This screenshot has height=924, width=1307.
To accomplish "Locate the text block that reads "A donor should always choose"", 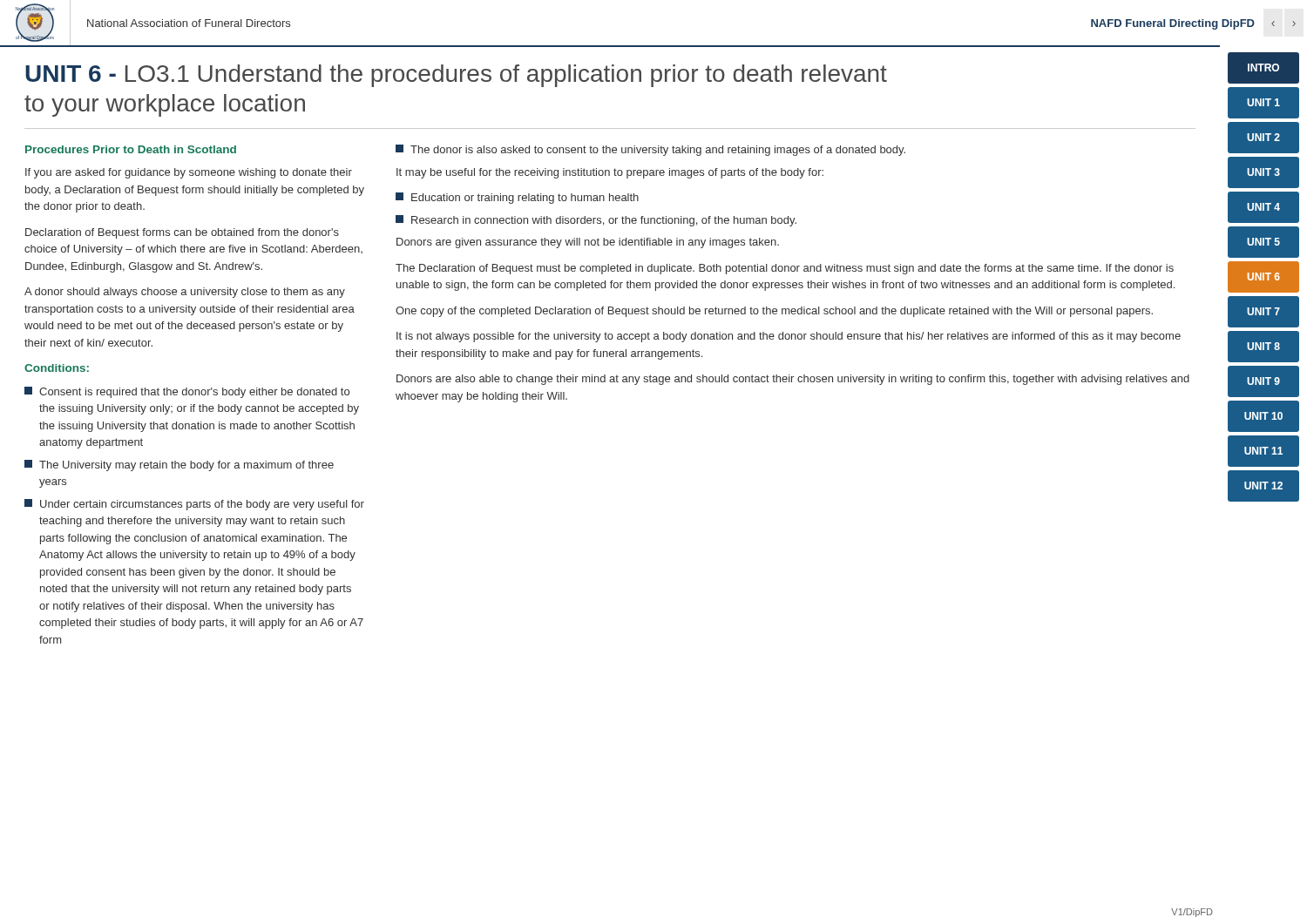I will point(194,317).
